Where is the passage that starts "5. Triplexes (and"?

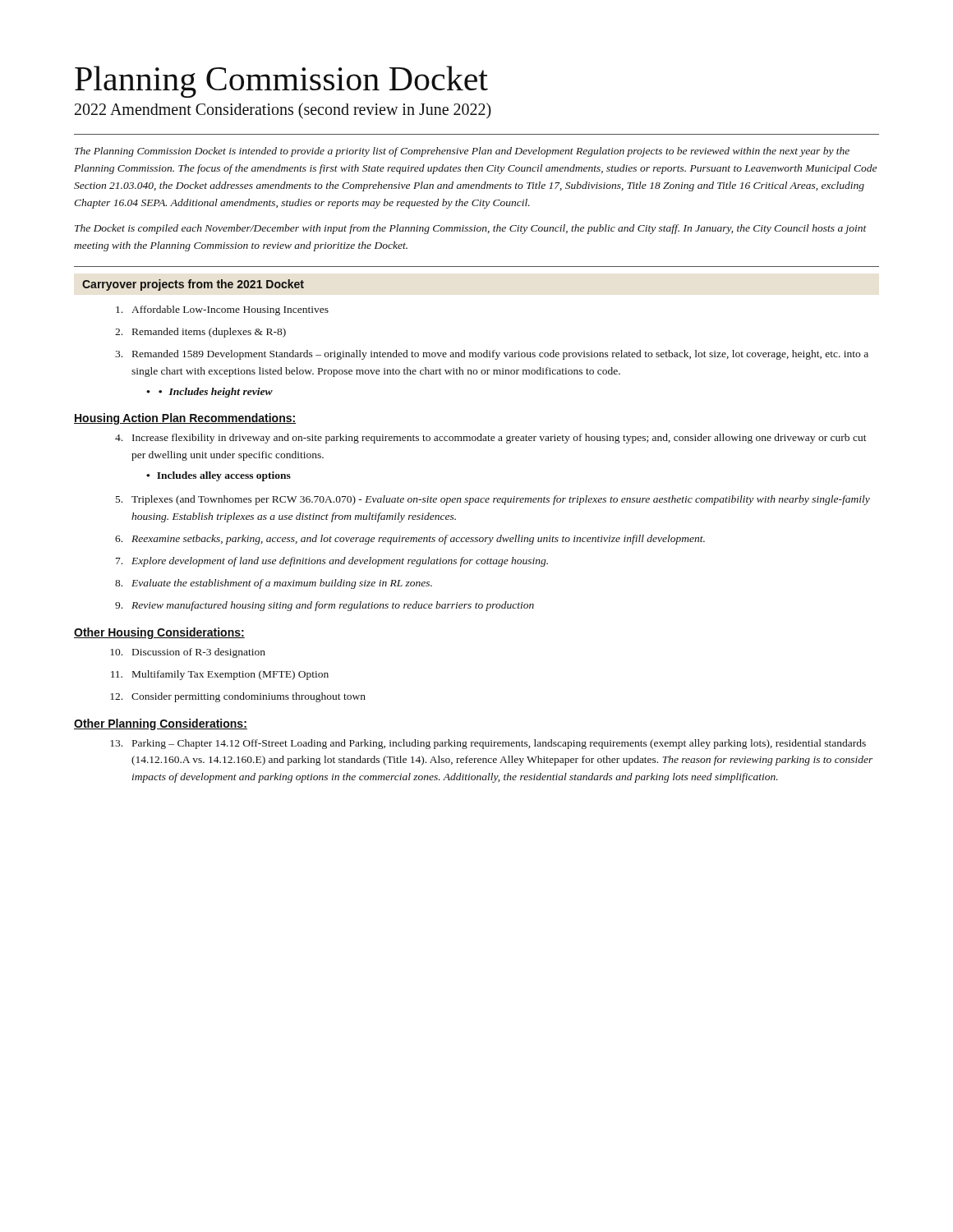(488, 509)
